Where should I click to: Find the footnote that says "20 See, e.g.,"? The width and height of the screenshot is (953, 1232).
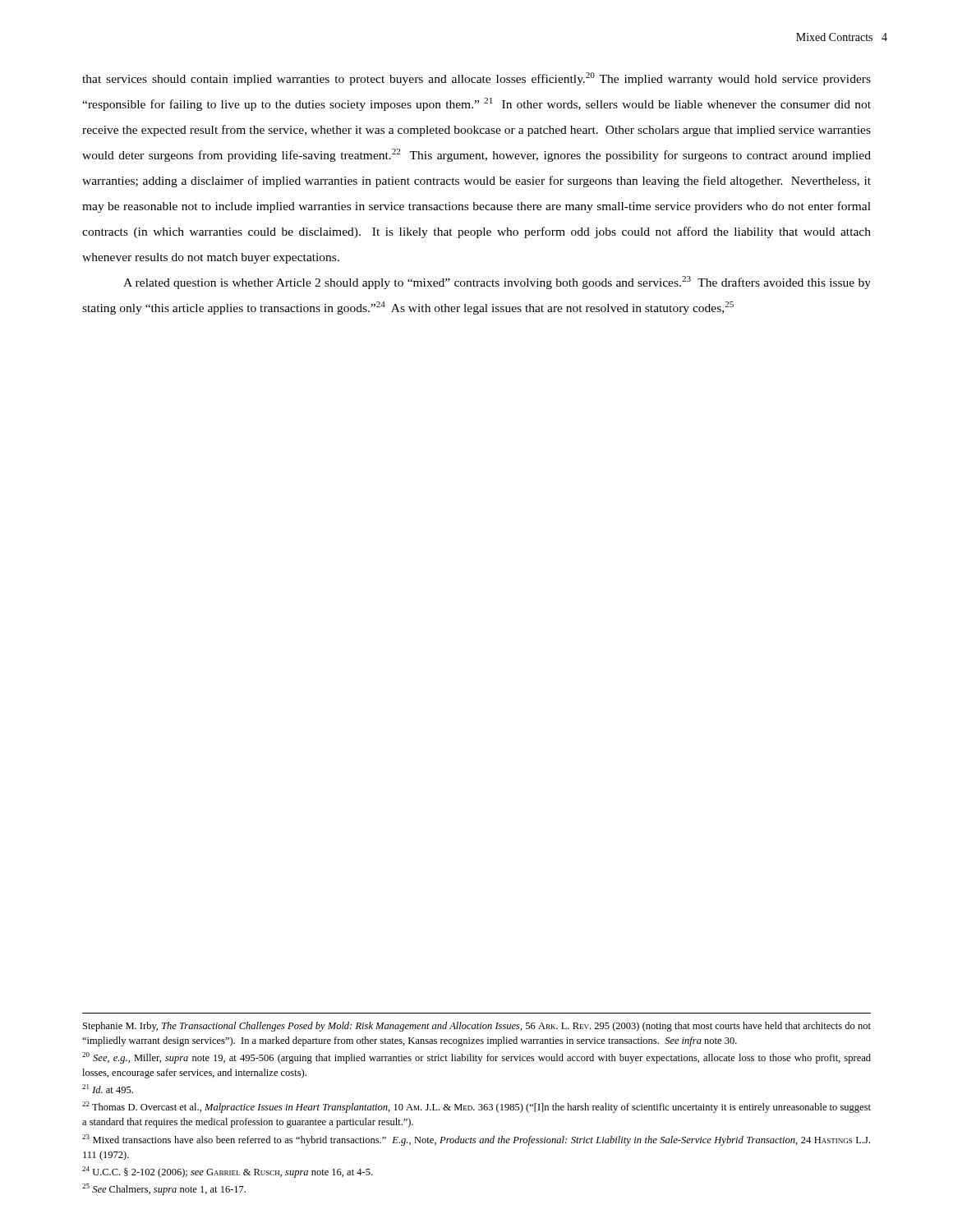pos(476,1065)
